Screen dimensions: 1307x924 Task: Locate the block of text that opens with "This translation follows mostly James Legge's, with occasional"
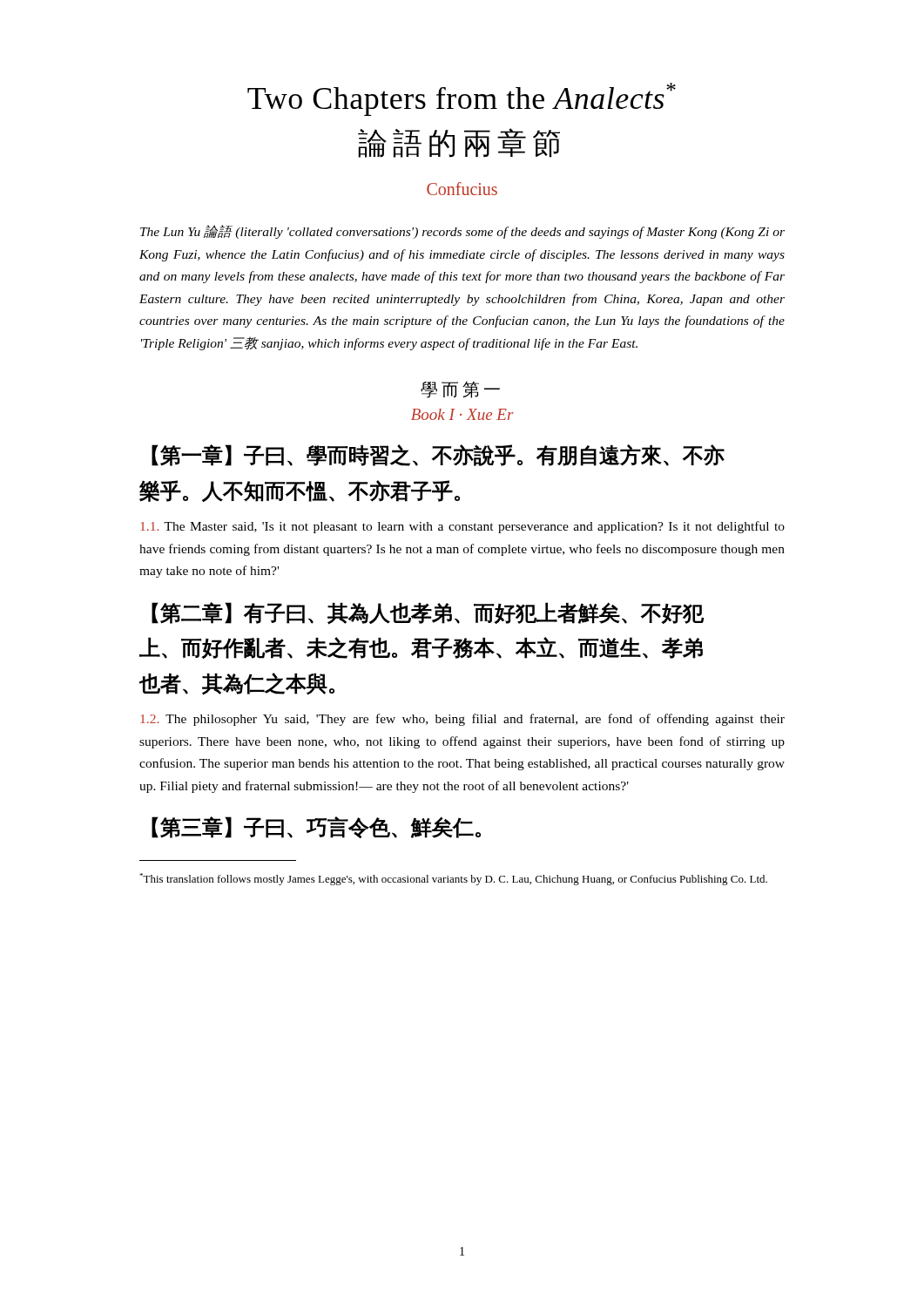454,879
